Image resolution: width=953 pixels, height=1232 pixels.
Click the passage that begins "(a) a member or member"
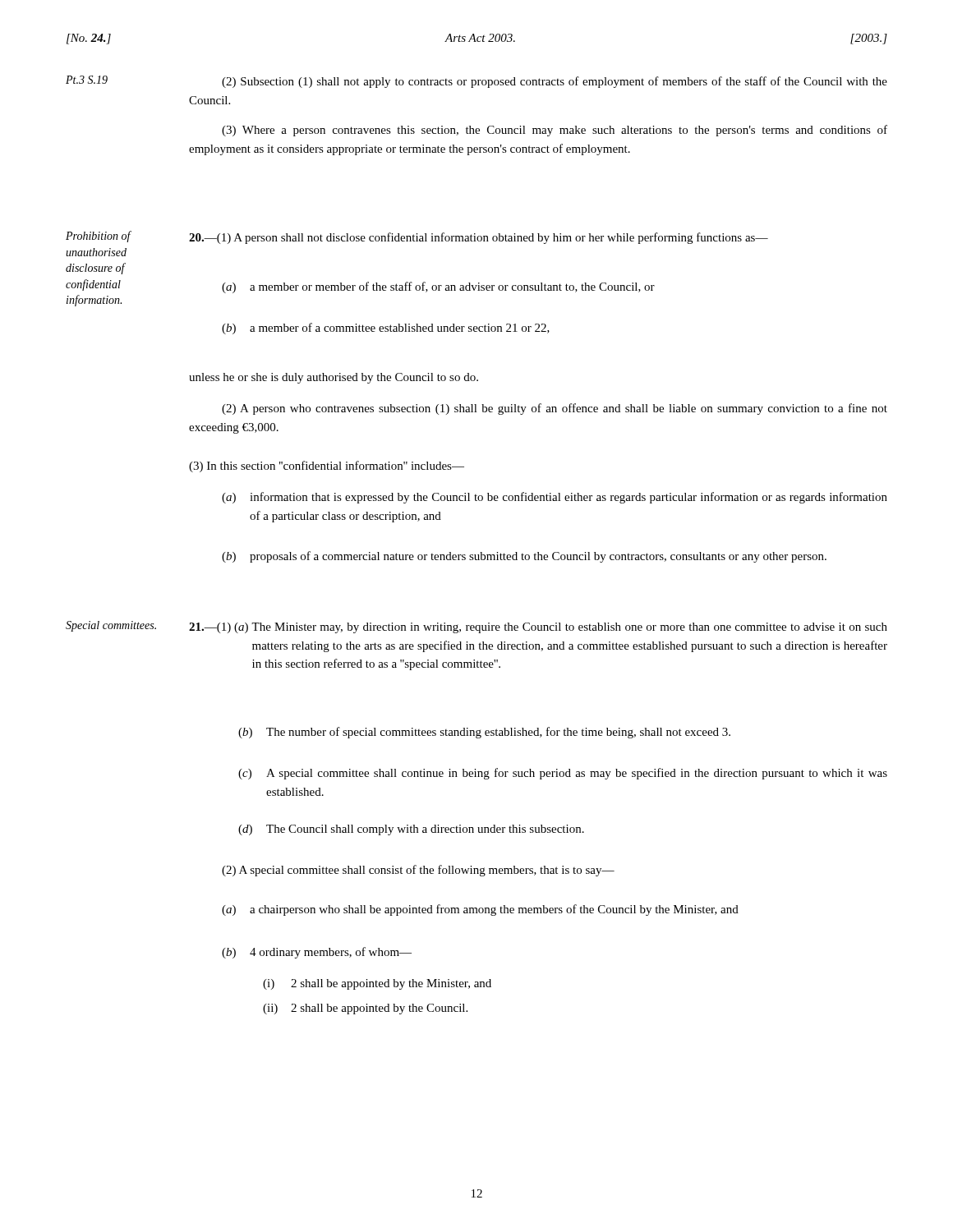click(555, 287)
